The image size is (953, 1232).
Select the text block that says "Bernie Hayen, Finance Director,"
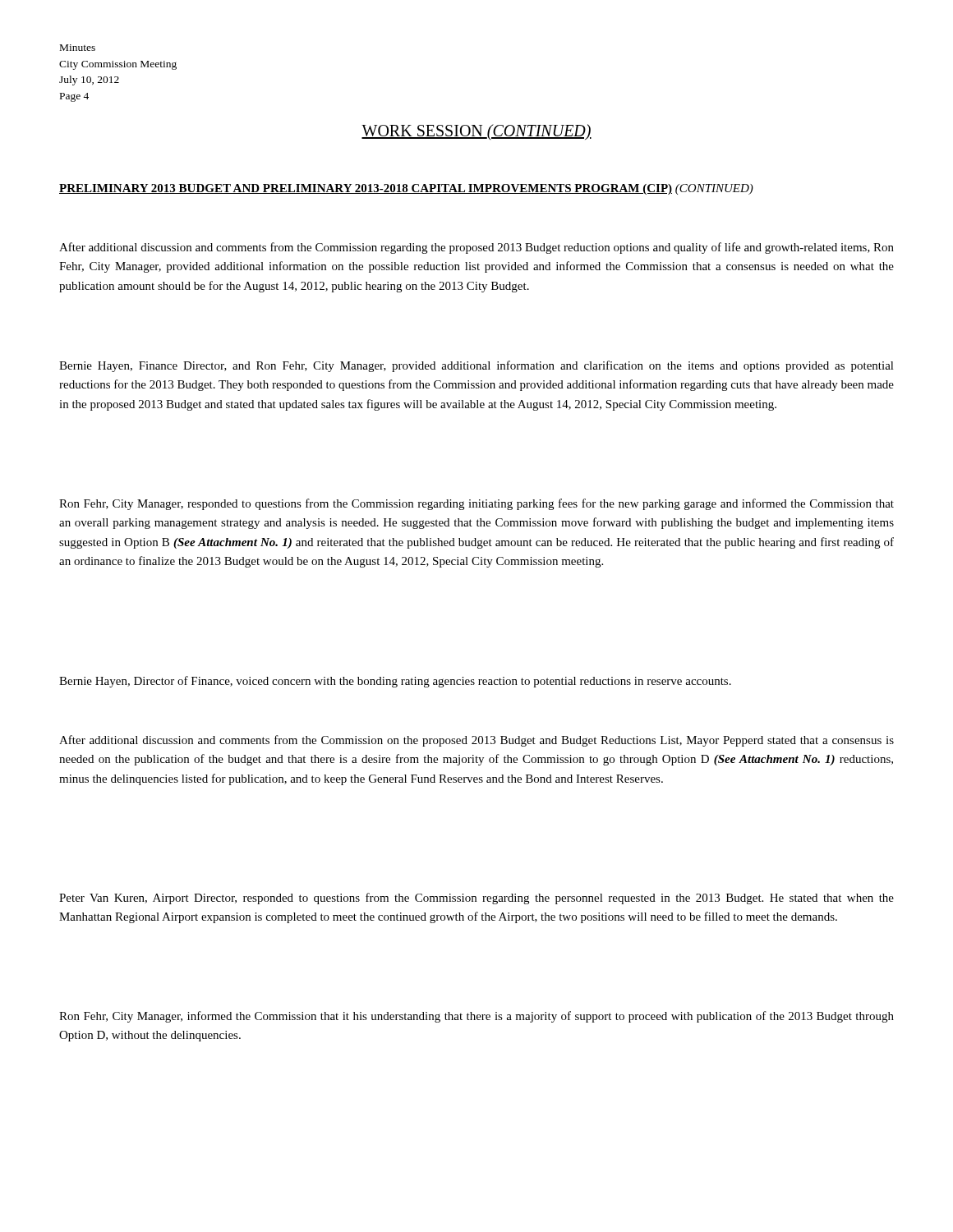[476, 385]
